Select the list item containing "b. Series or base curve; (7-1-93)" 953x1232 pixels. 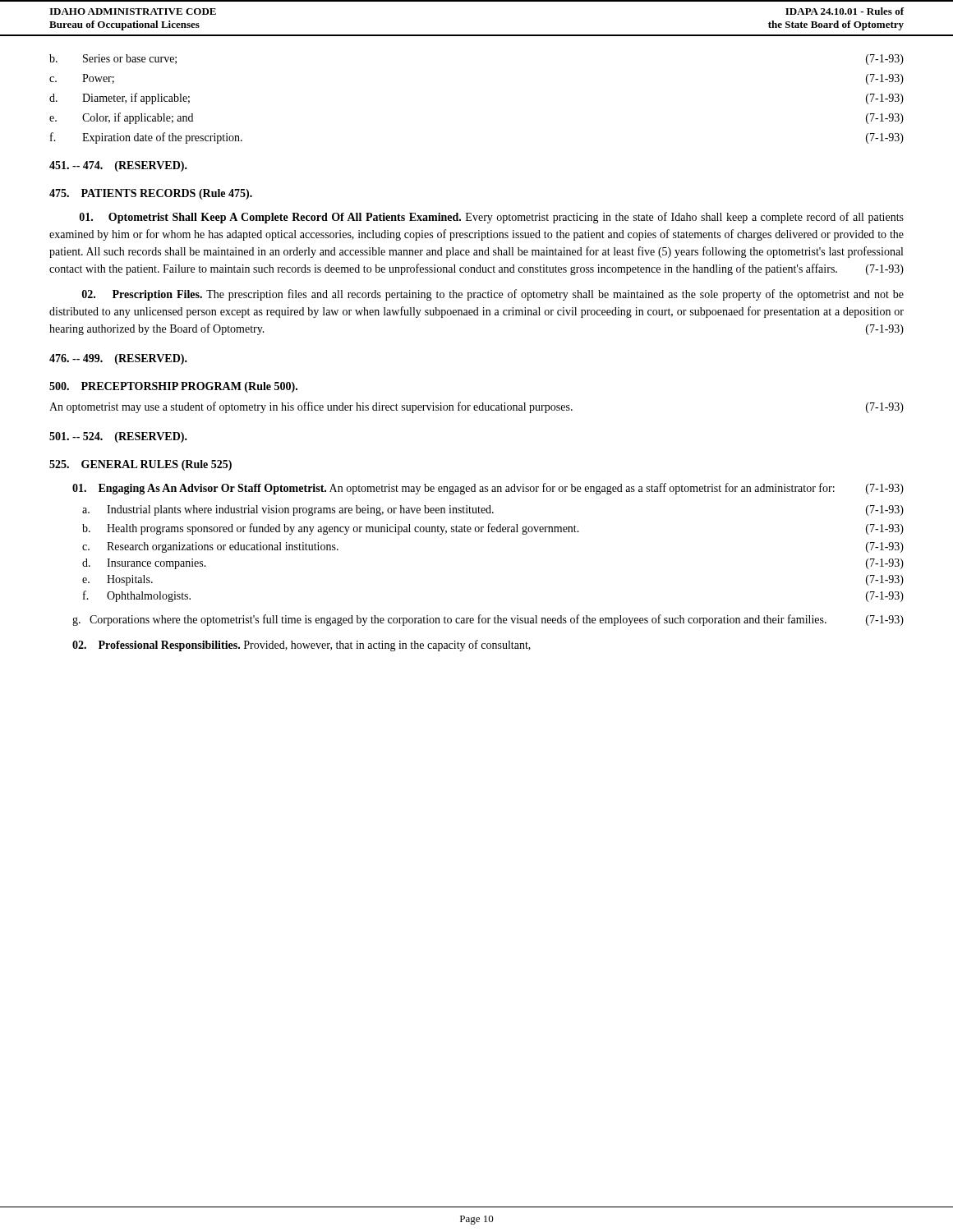(x=133, y=60)
